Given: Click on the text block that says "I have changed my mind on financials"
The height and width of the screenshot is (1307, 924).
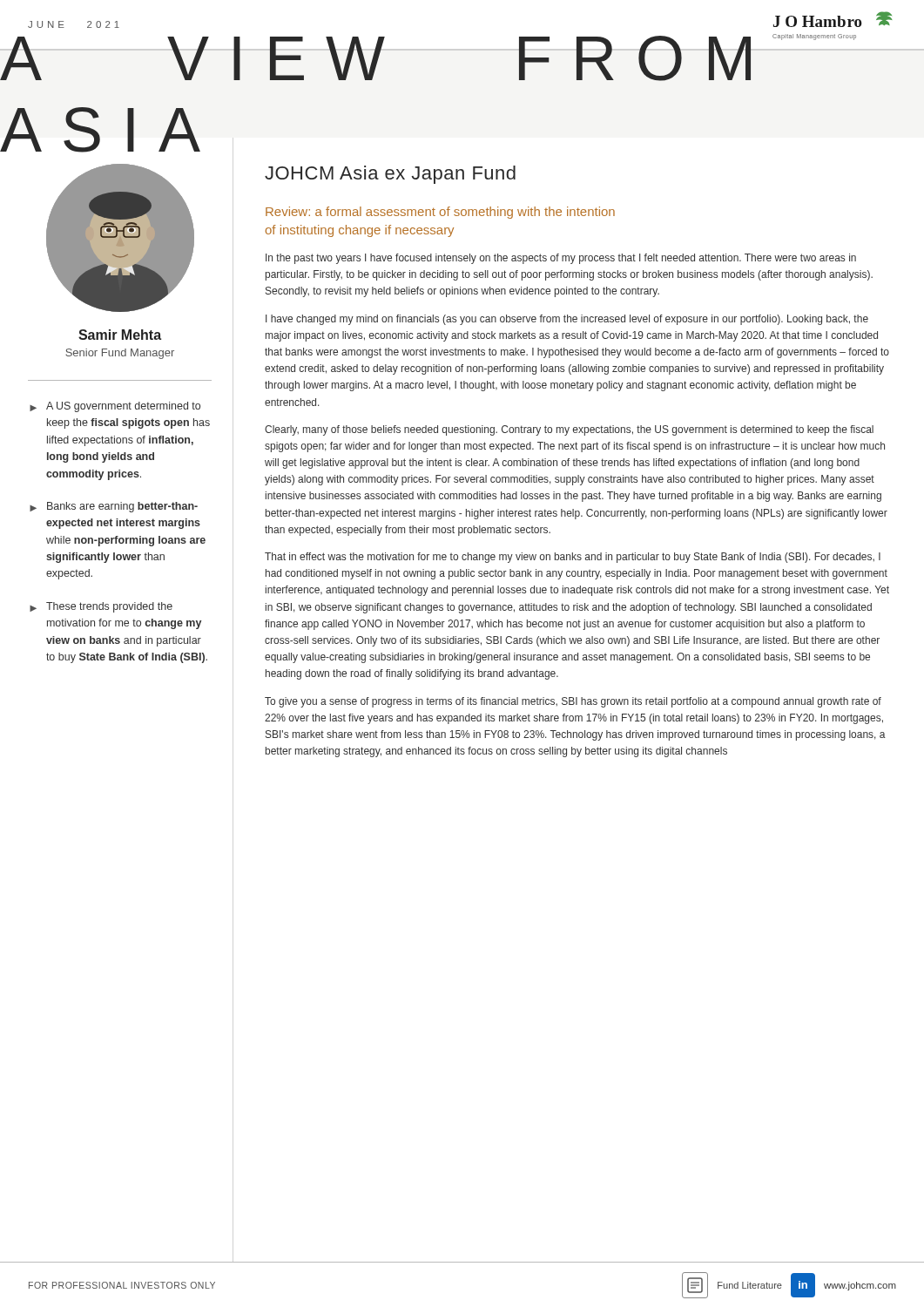Looking at the screenshot, I should (577, 360).
